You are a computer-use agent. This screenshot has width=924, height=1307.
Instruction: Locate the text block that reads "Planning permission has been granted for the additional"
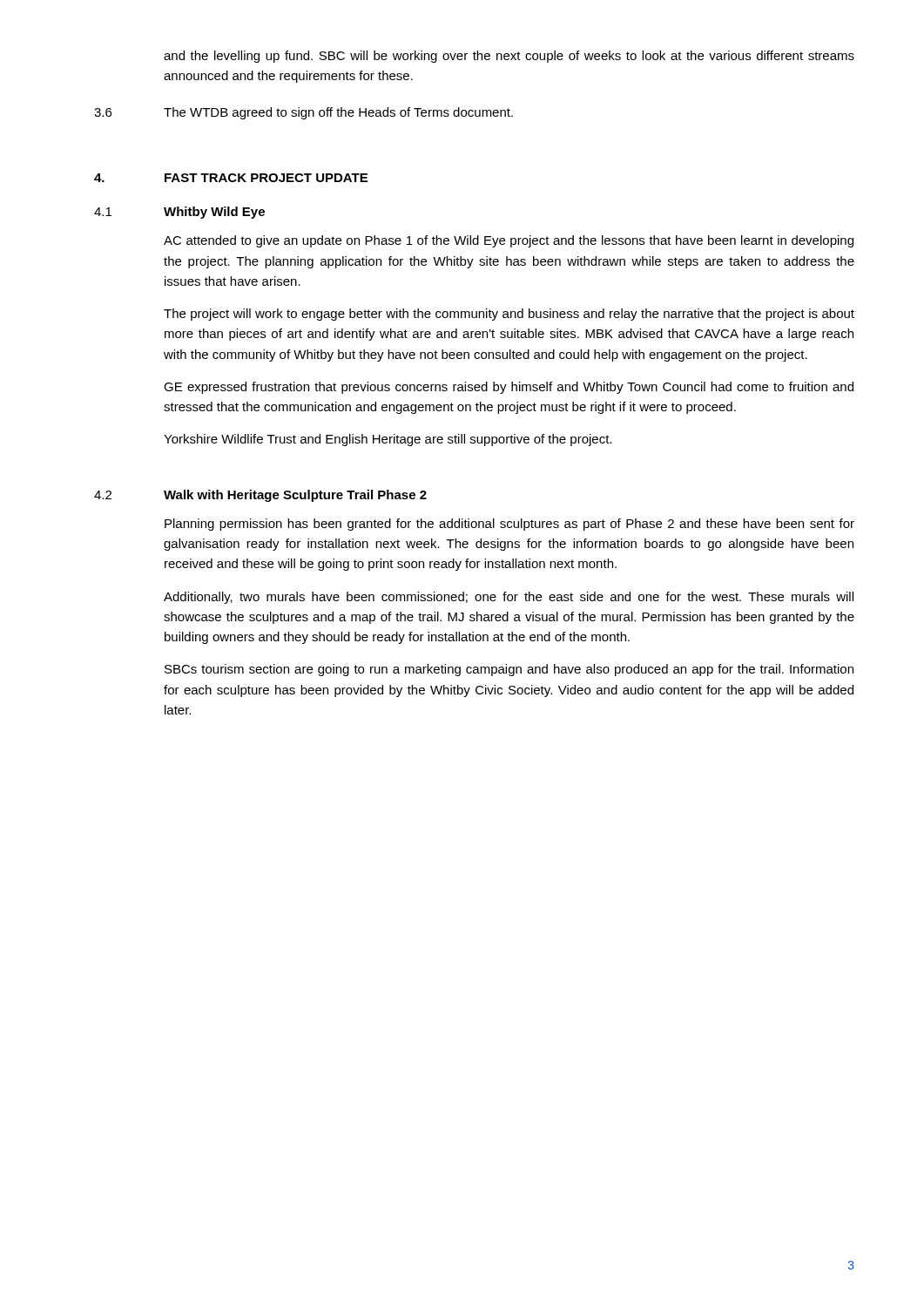click(509, 543)
